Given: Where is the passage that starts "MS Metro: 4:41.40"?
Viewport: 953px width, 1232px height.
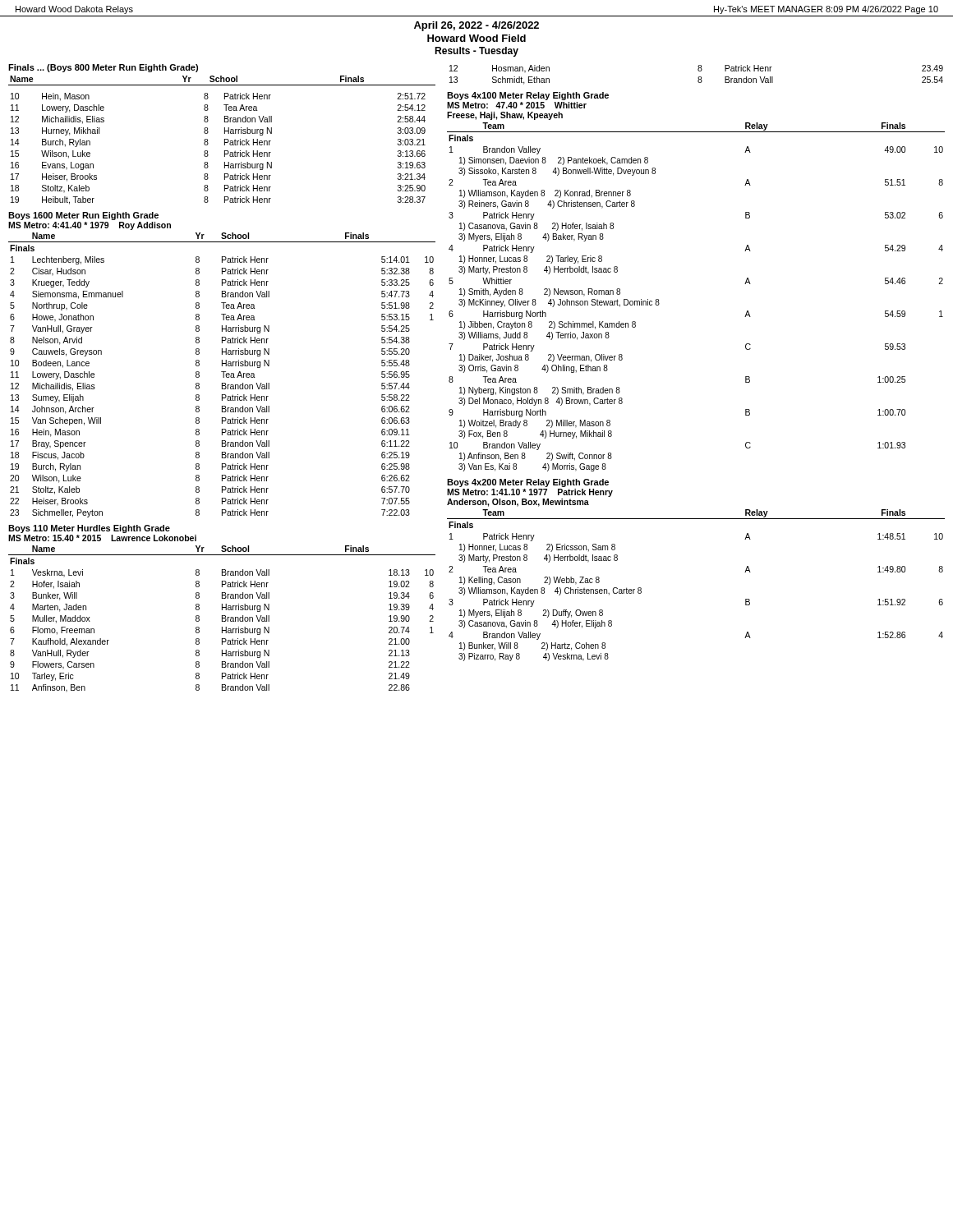Looking at the screenshot, I should 90,225.
